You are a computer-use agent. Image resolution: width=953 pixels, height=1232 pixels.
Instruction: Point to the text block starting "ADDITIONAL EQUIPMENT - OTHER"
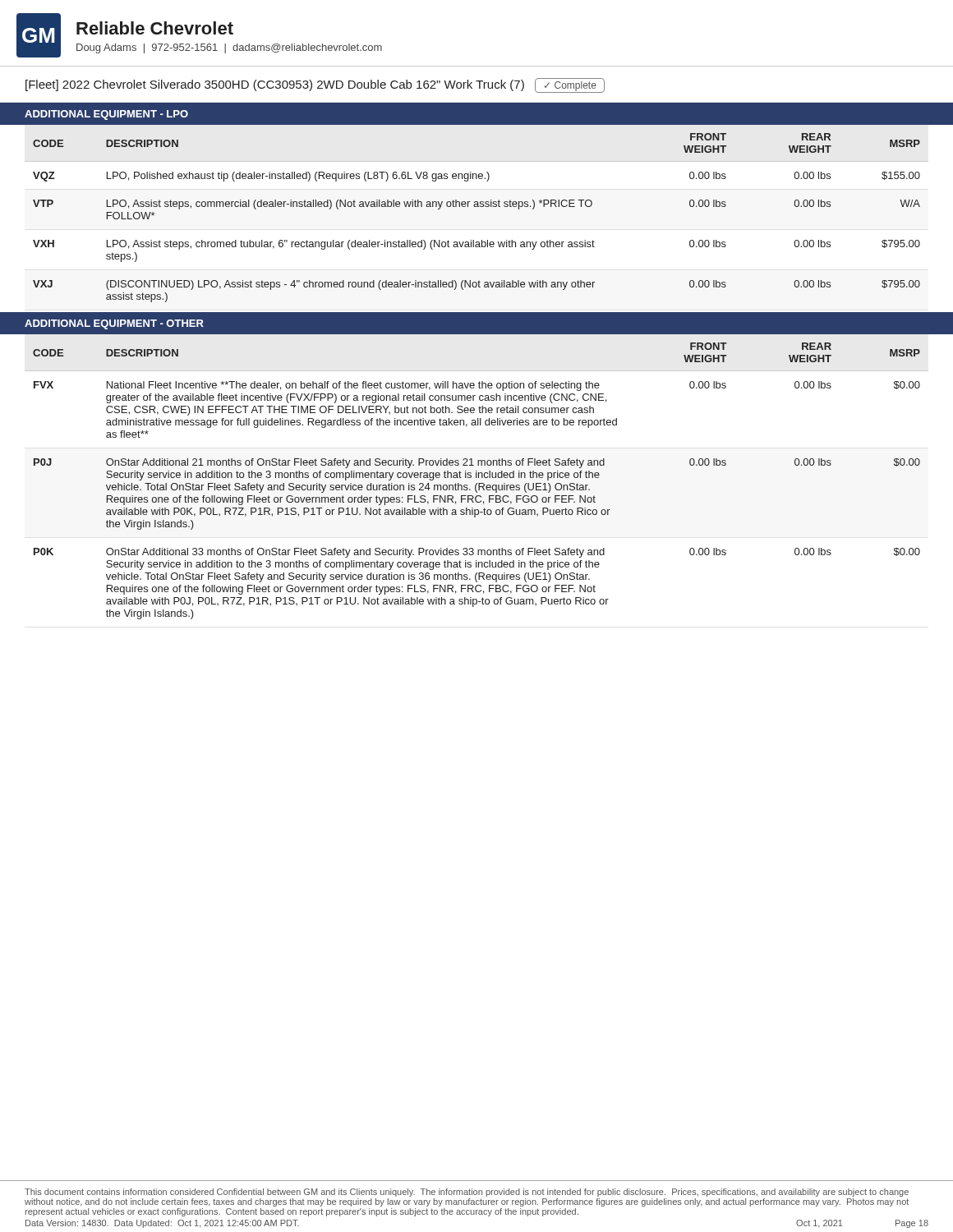[114, 323]
